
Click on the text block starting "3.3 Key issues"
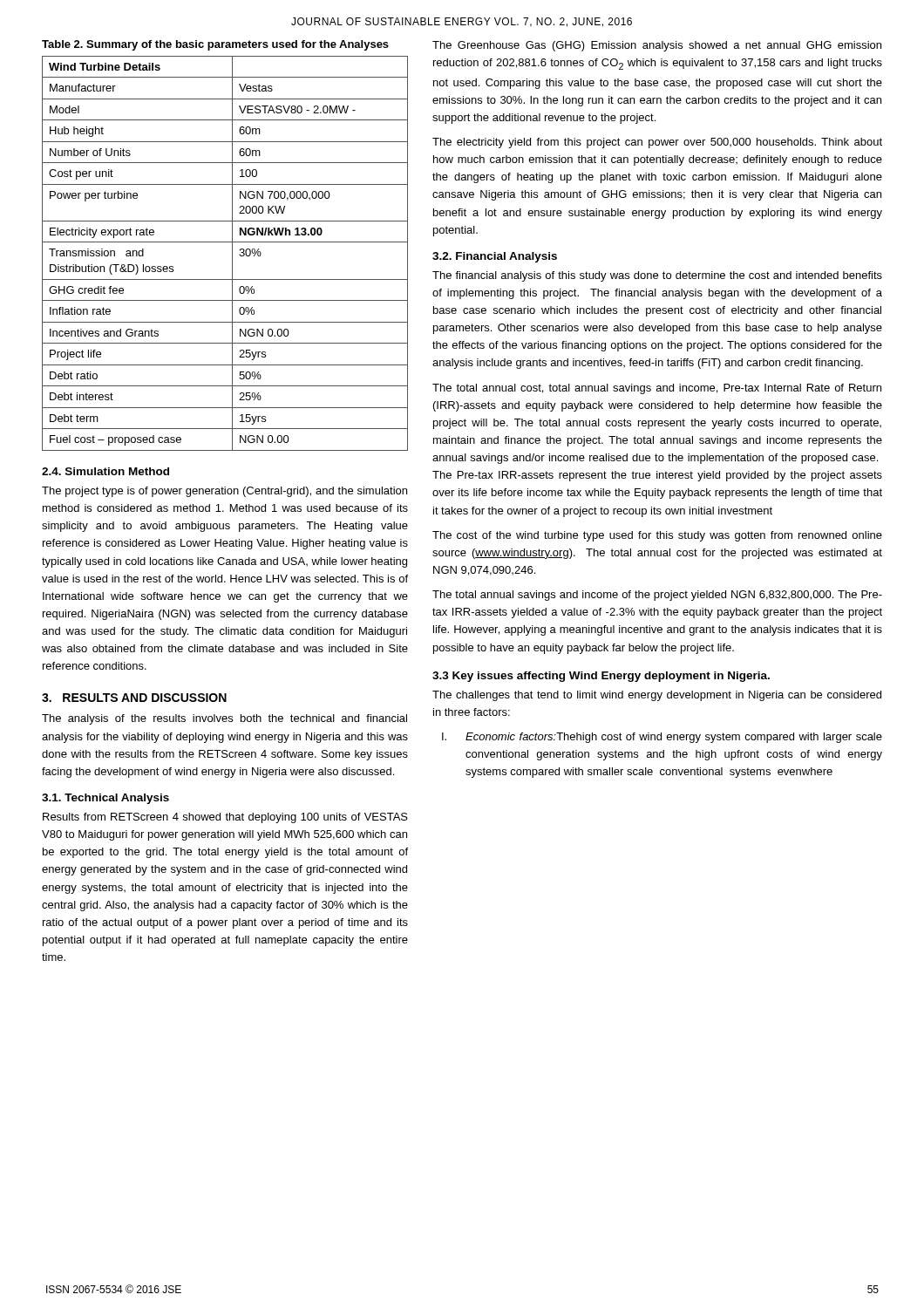[x=601, y=675]
